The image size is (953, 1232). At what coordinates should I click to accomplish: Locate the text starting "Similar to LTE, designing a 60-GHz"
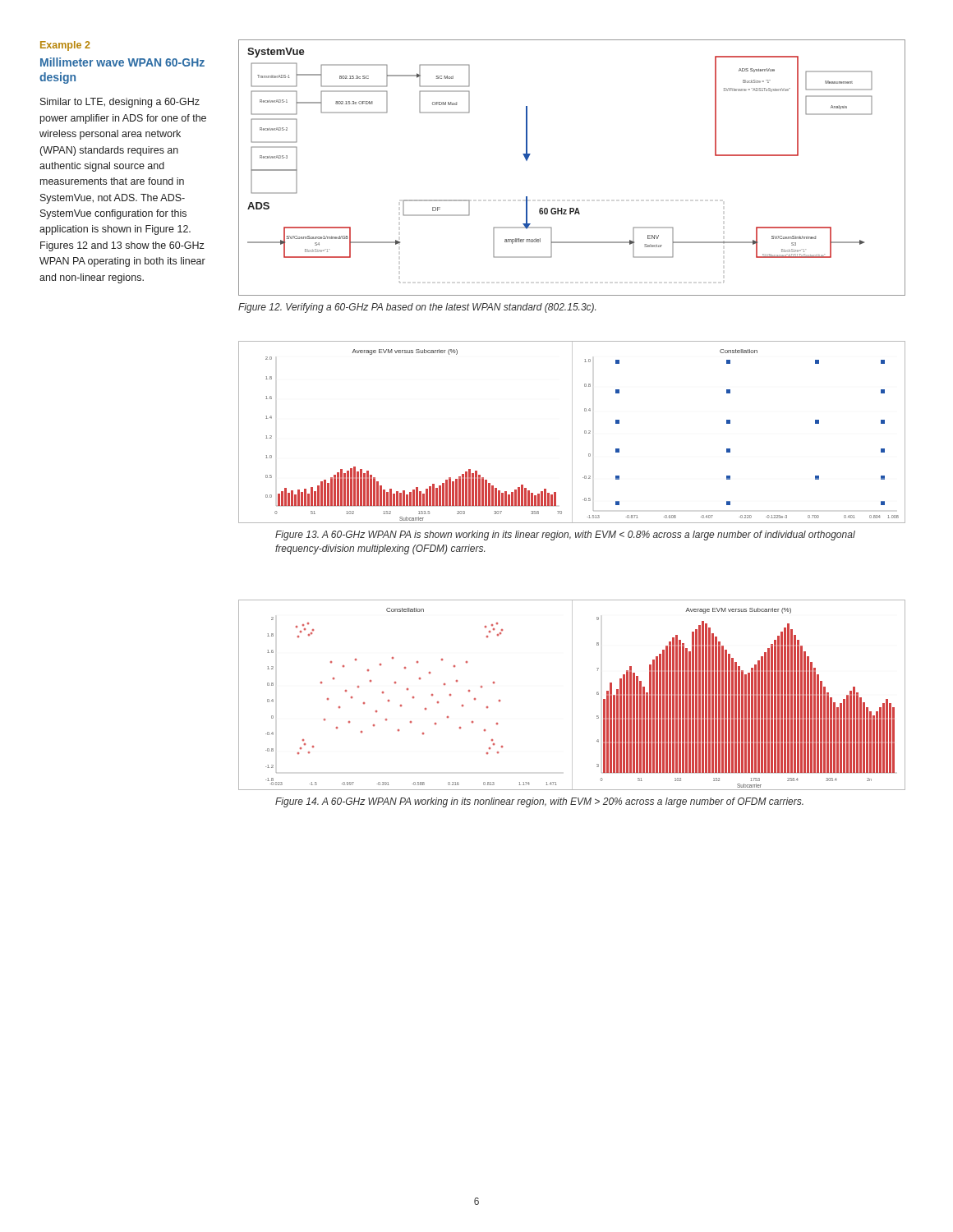pyautogui.click(x=123, y=190)
